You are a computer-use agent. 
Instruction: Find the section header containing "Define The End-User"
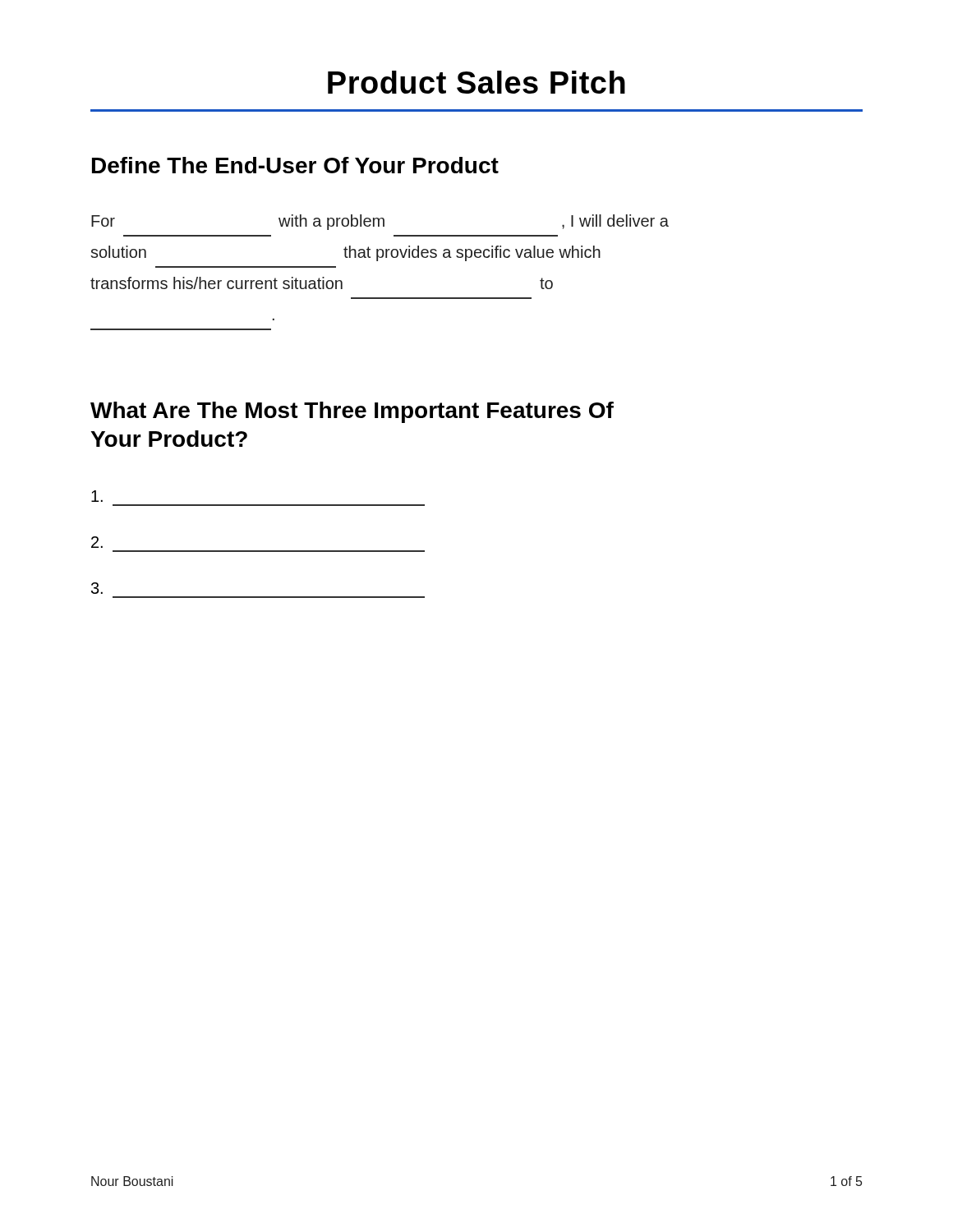(x=294, y=166)
